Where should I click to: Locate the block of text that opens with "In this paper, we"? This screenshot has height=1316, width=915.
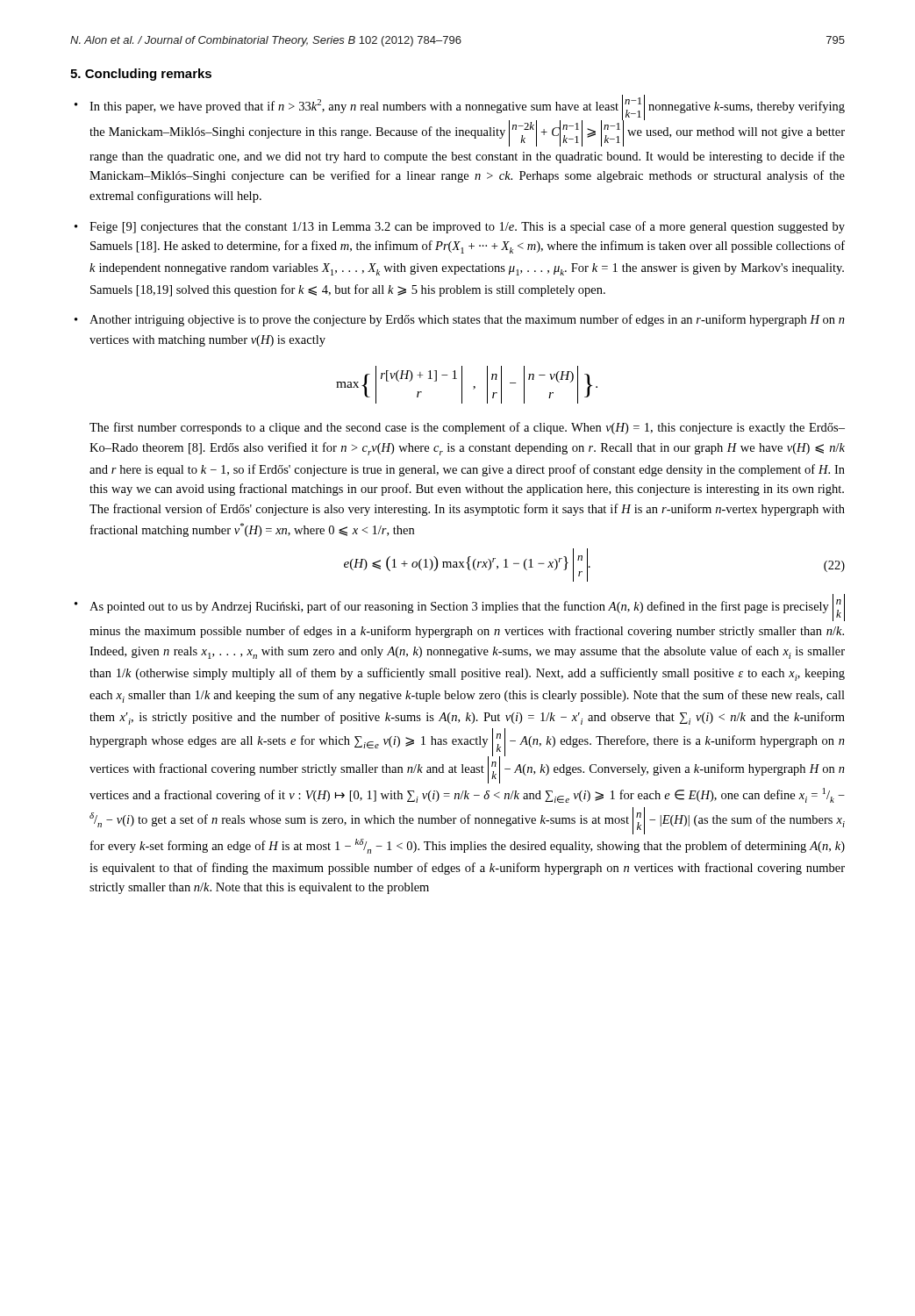pyautogui.click(x=467, y=149)
